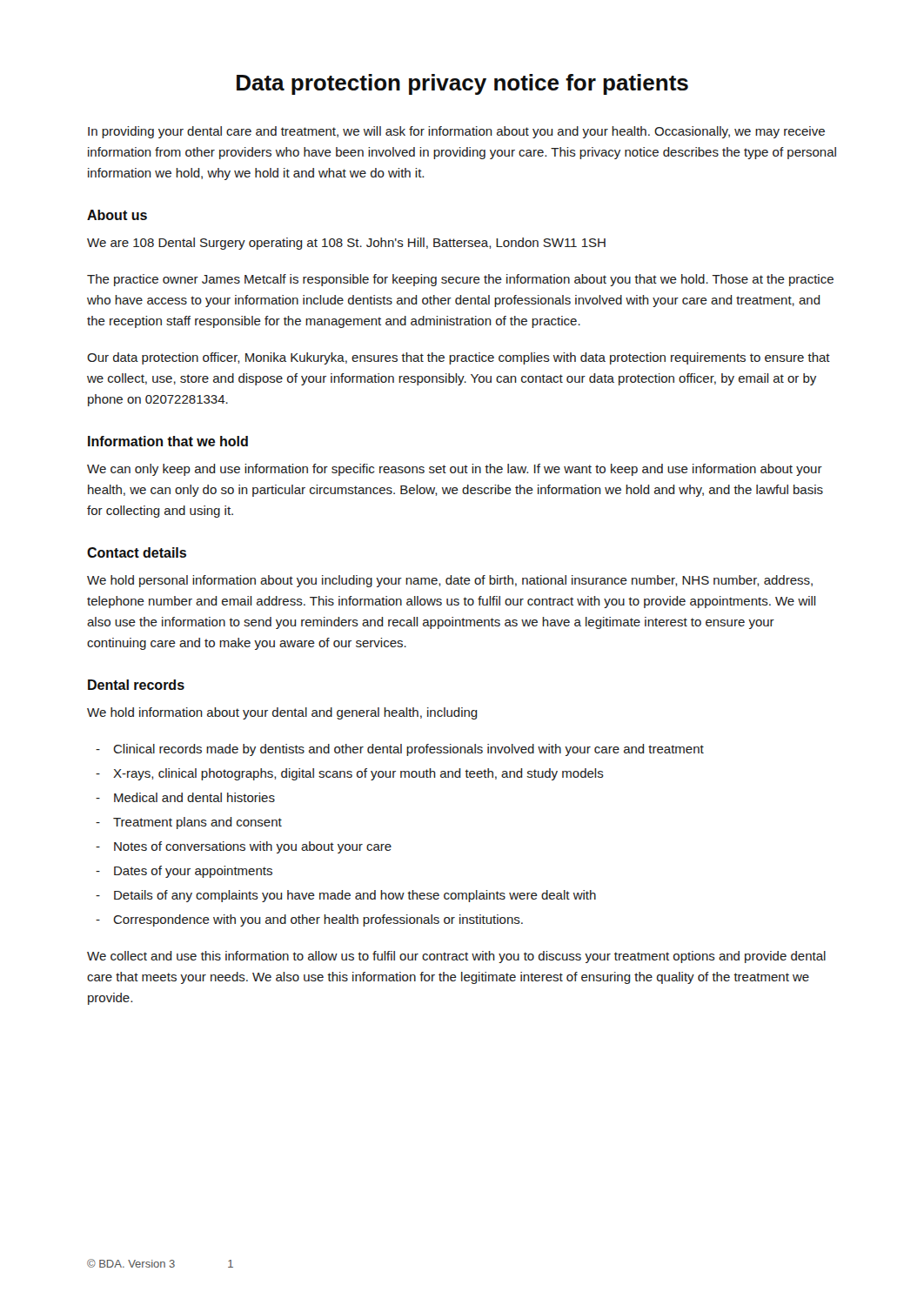Point to the text starting "Dental records"
Viewport: 924px width, 1305px height.
pos(136,685)
